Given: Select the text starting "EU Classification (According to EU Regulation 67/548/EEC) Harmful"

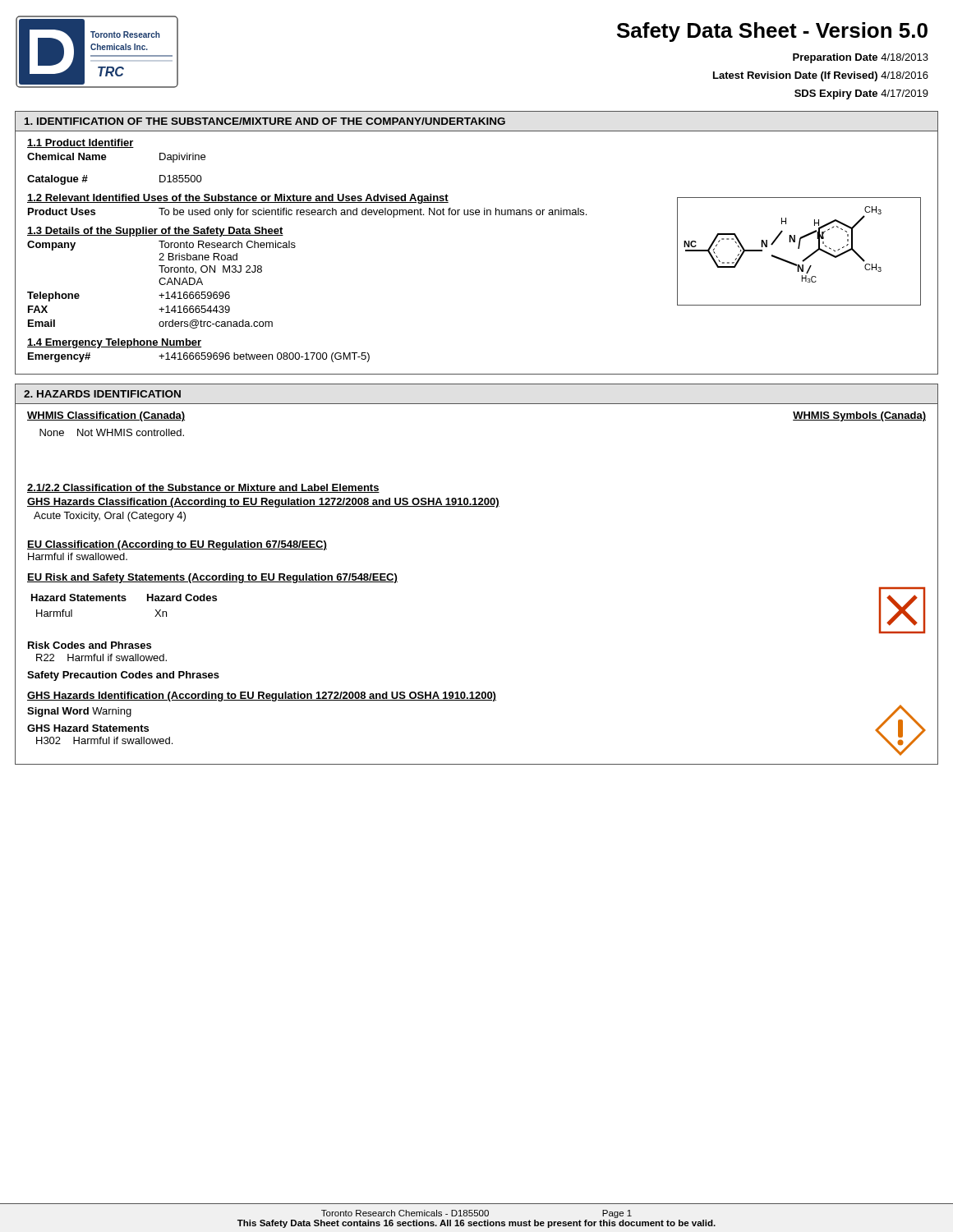Looking at the screenshot, I should [x=177, y=545].
